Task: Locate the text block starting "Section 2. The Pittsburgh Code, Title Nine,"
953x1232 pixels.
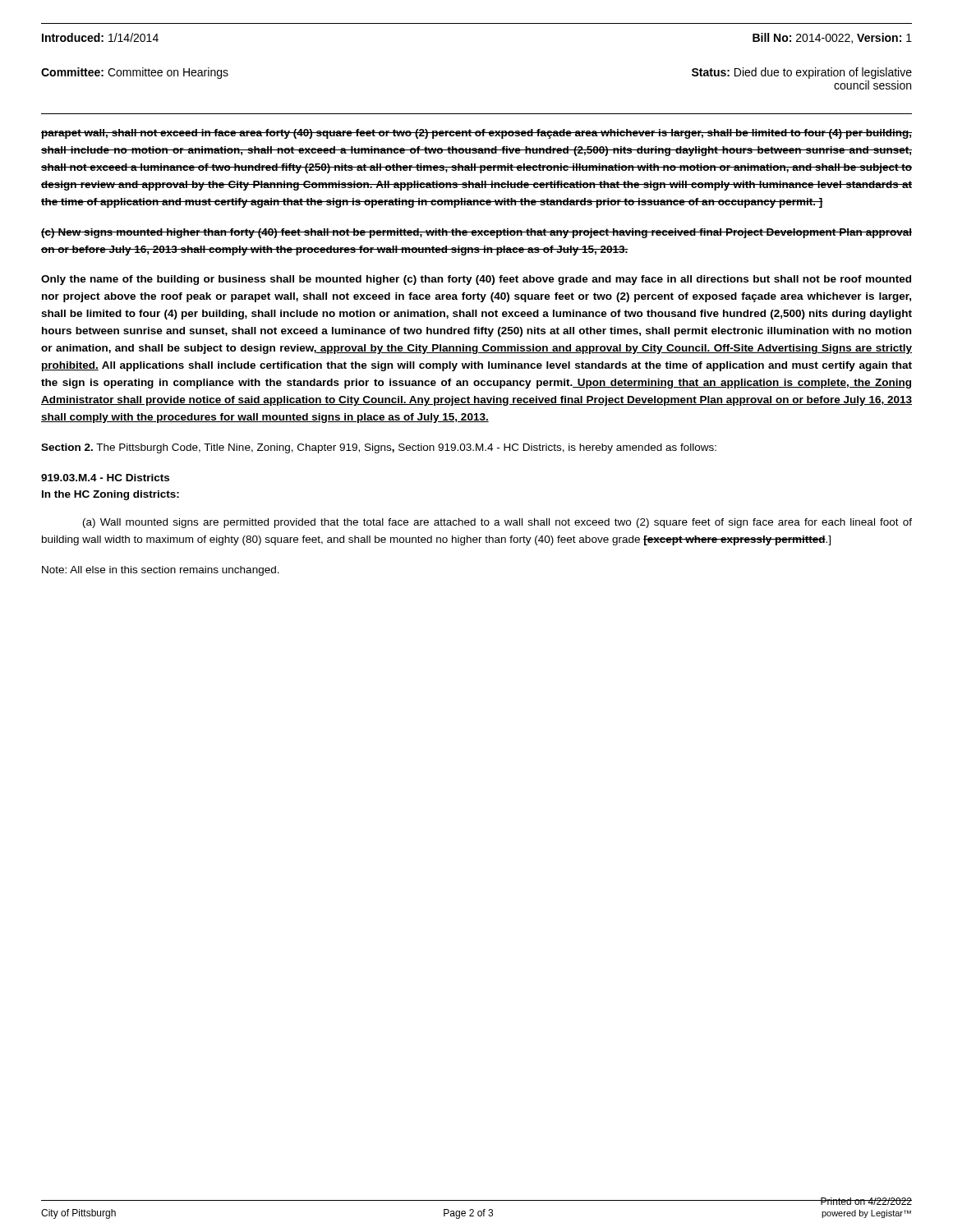Action: [x=379, y=447]
